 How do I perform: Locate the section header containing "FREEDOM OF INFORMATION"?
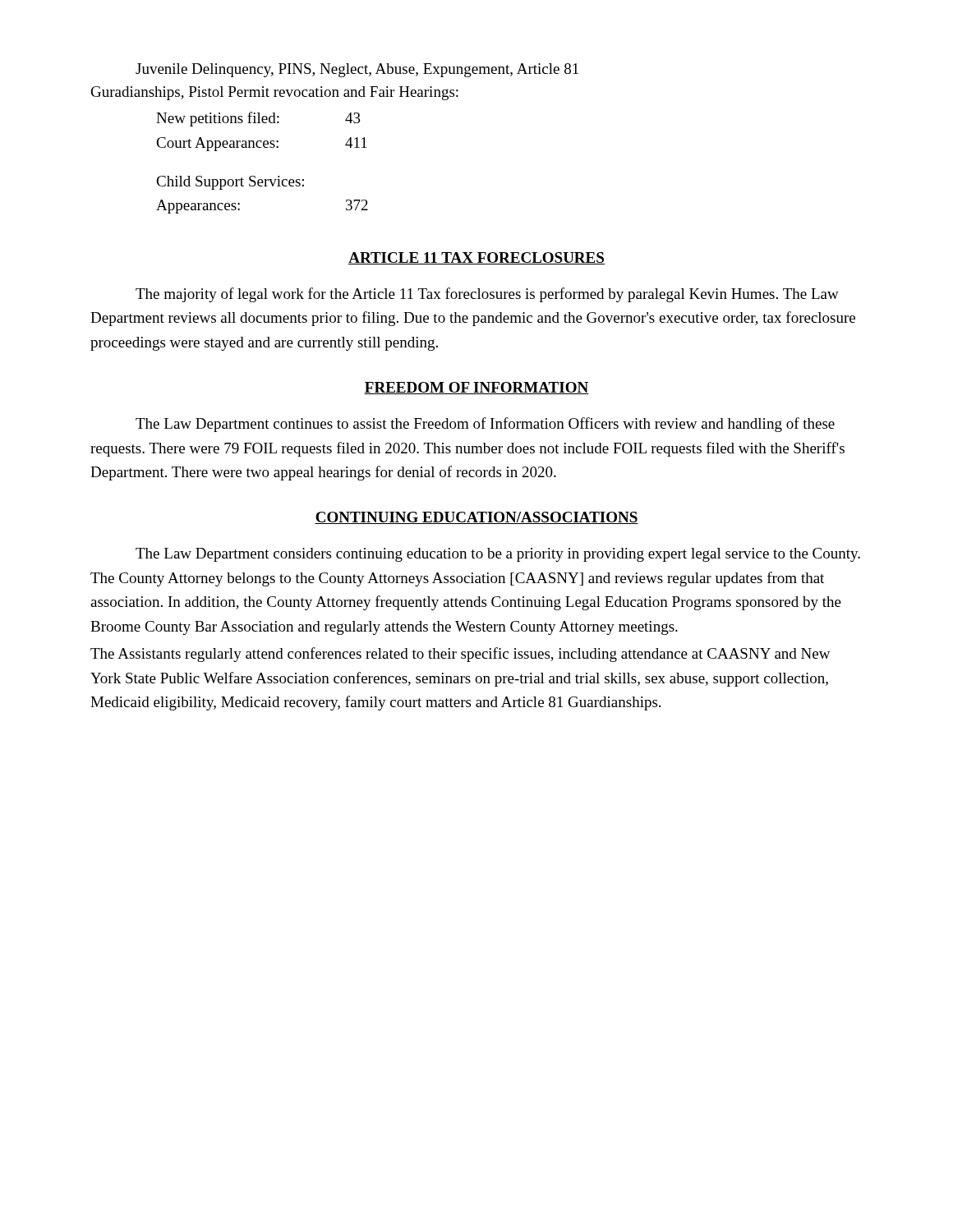point(476,387)
